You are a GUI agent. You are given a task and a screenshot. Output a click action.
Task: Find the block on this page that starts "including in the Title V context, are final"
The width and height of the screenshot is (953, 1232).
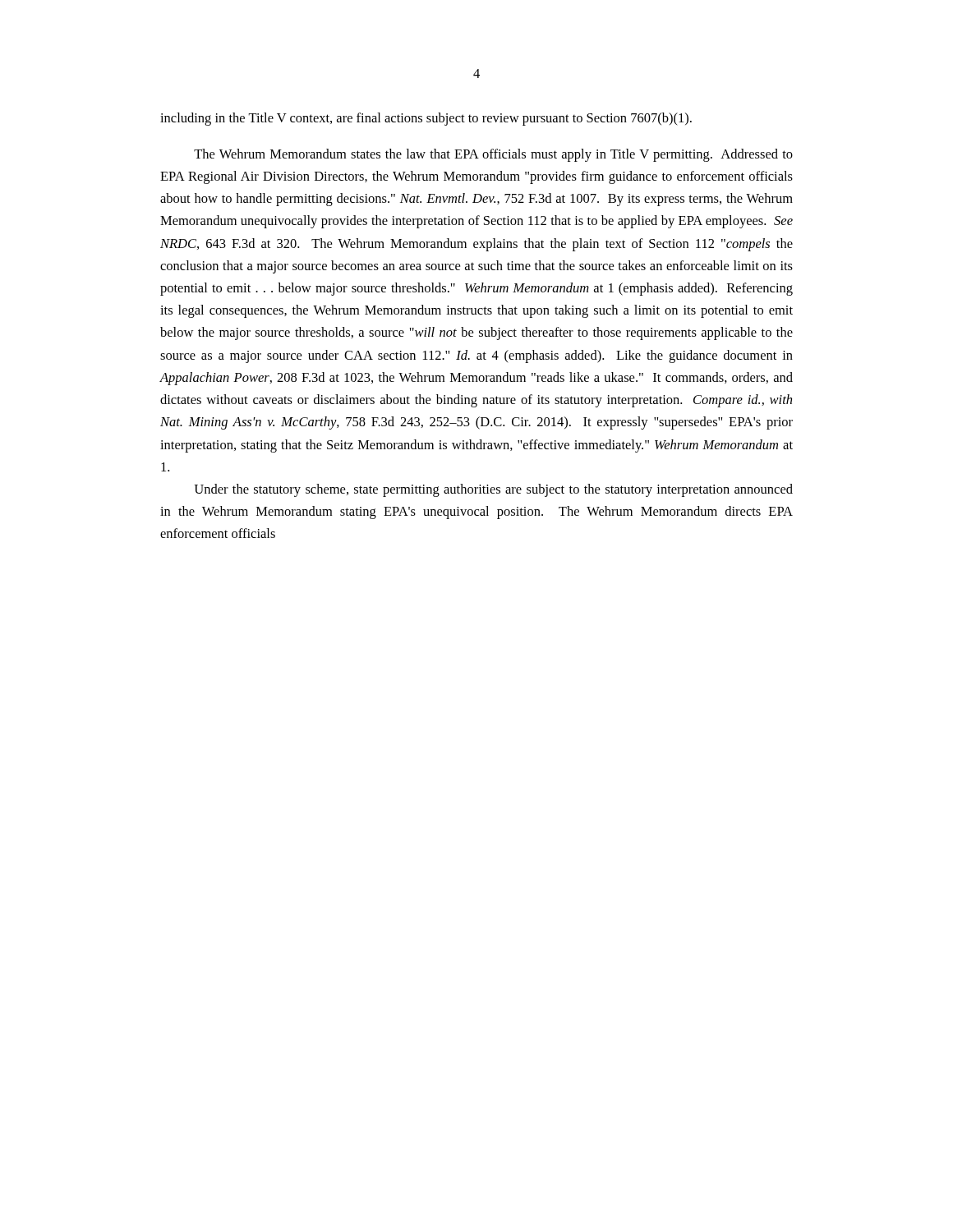tap(426, 118)
